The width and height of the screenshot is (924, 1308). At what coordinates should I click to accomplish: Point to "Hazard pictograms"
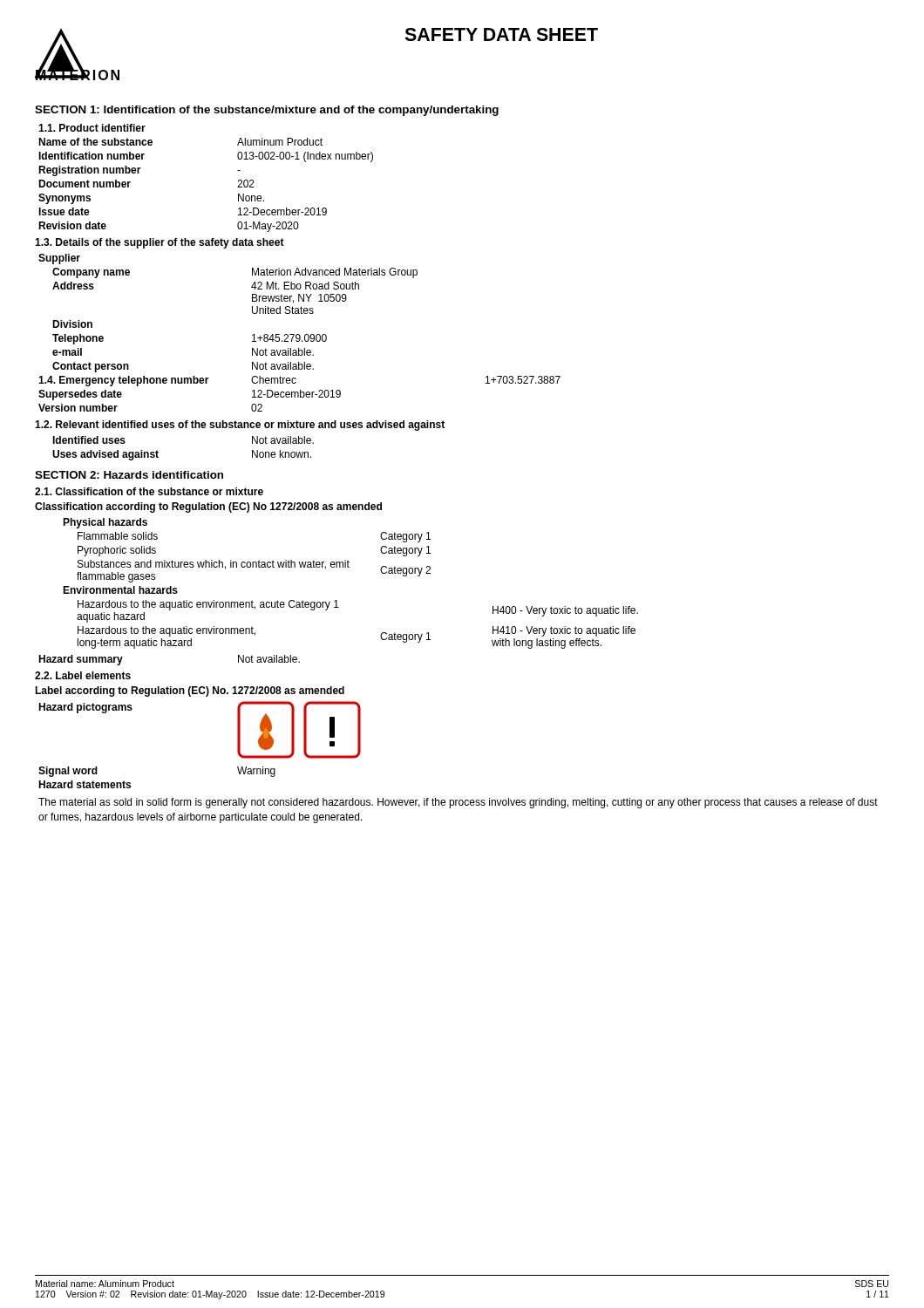tap(85, 707)
